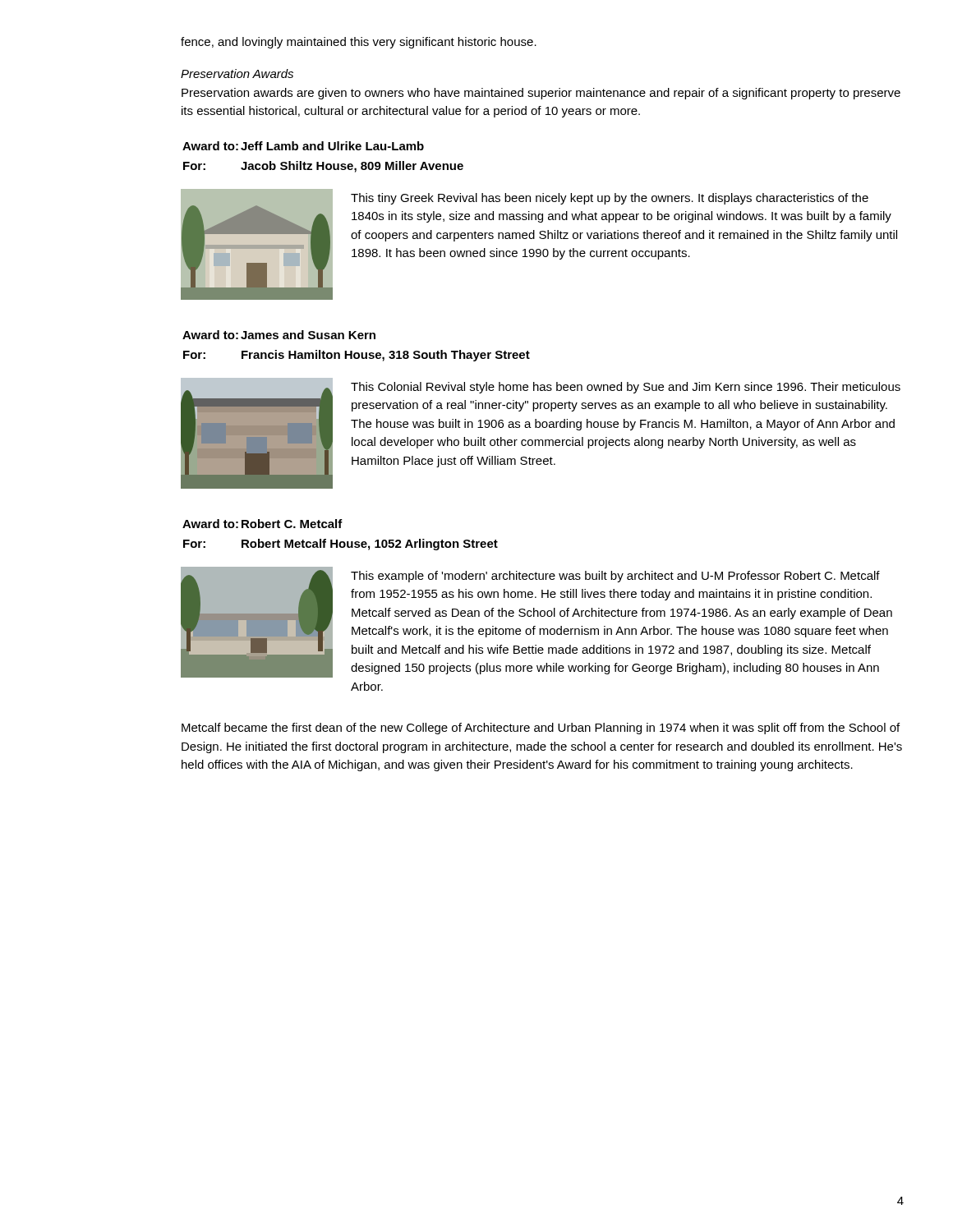Locate the text block that reads "This example of 'modern' architecture was built"
Screen dimensions: 1232x953
pyautogui.click(x=622, y=630)
